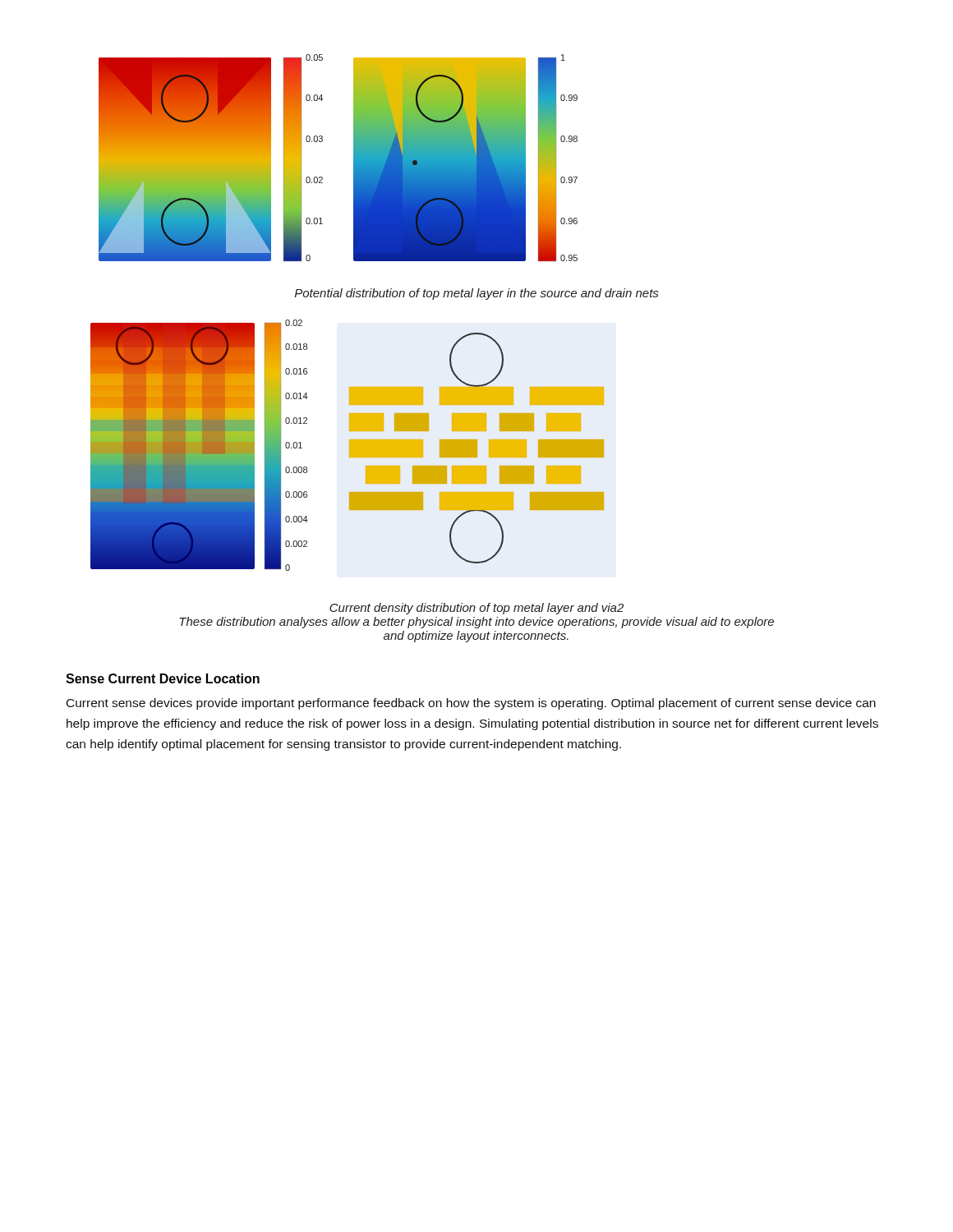Select the text block that reads "Current sense devices"

click(472, 723)
